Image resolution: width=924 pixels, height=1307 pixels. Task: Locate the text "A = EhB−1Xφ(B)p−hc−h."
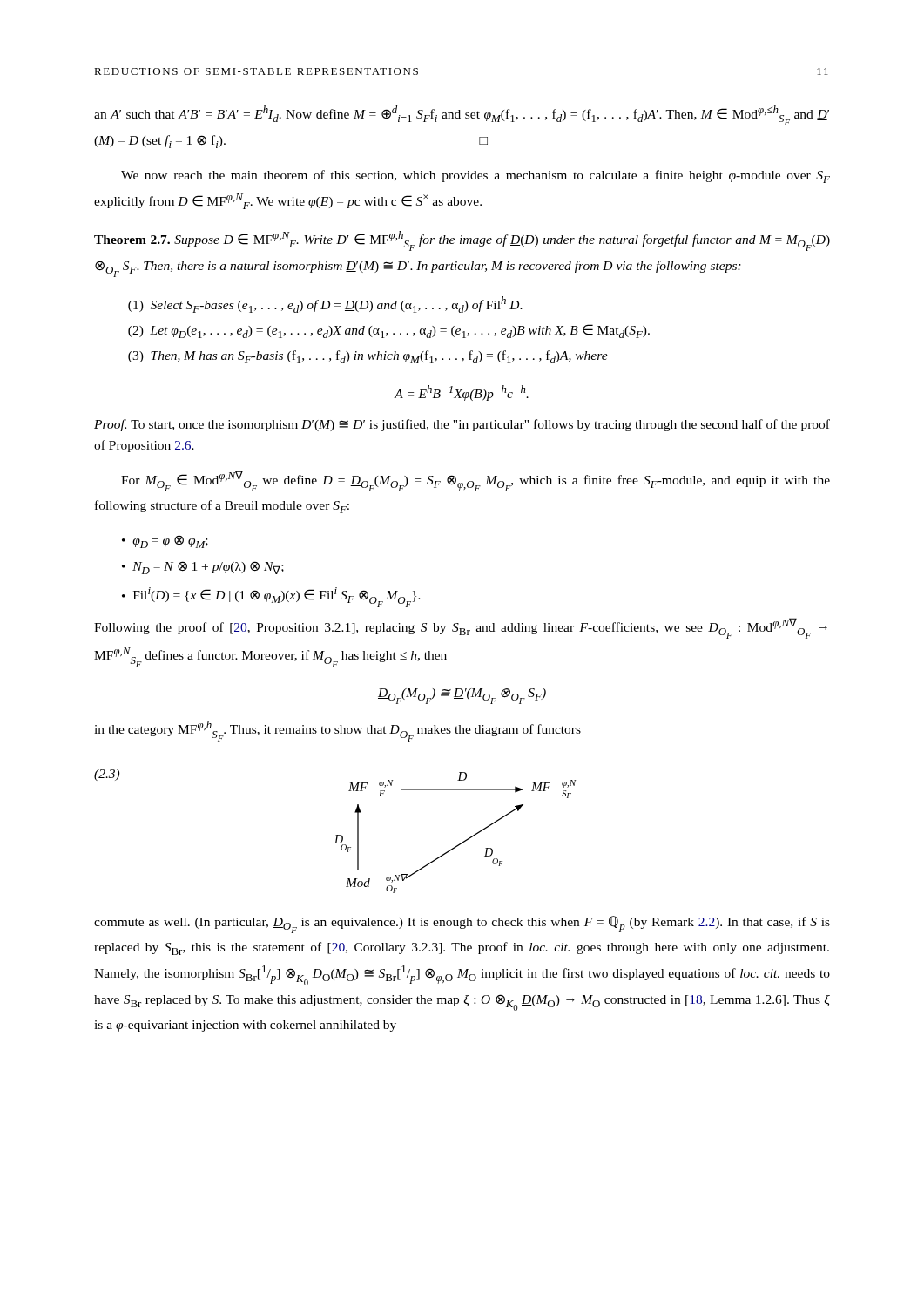tap(462, 393)
